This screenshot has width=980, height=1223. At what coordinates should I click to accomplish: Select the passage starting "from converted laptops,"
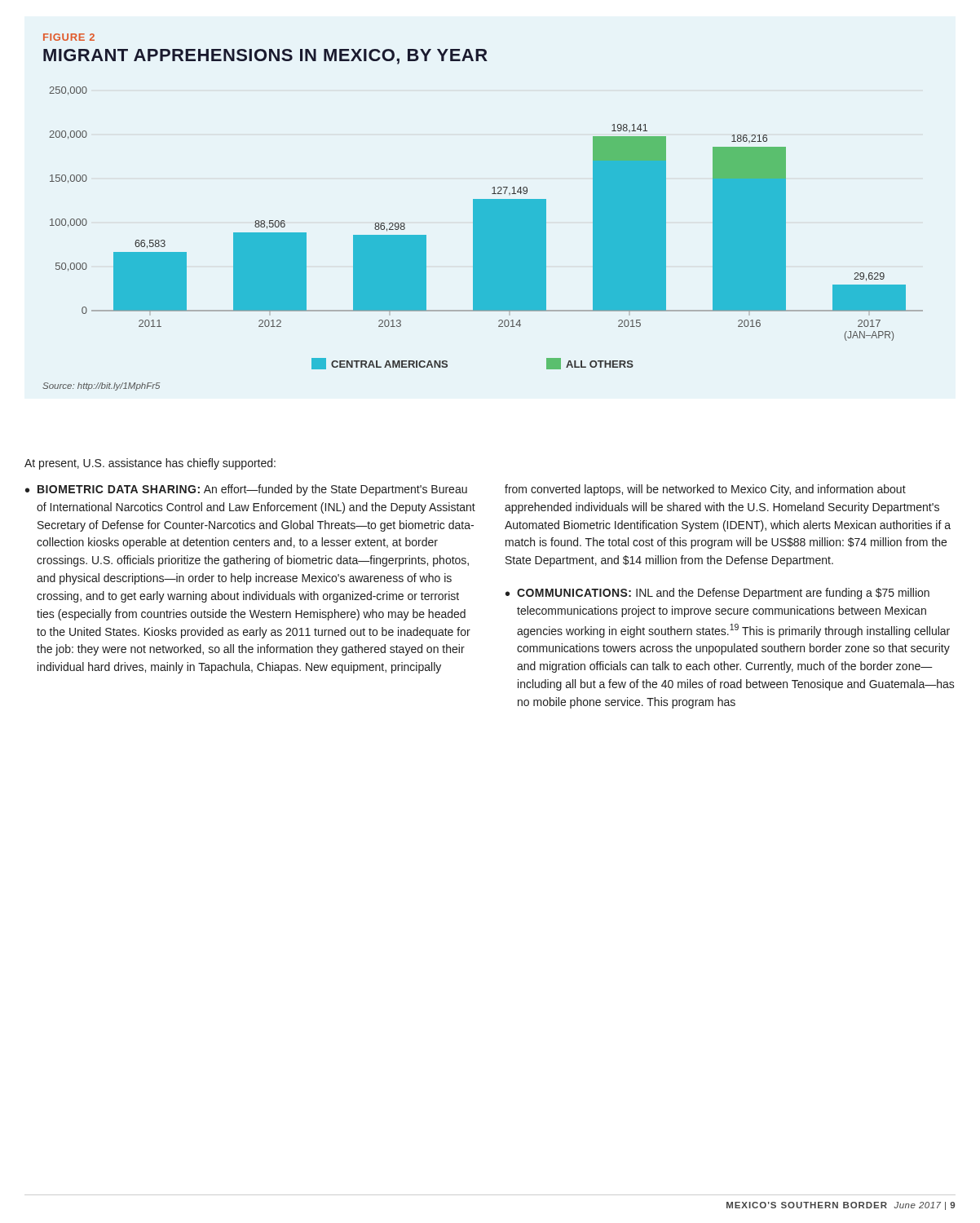tap(728, 525)
